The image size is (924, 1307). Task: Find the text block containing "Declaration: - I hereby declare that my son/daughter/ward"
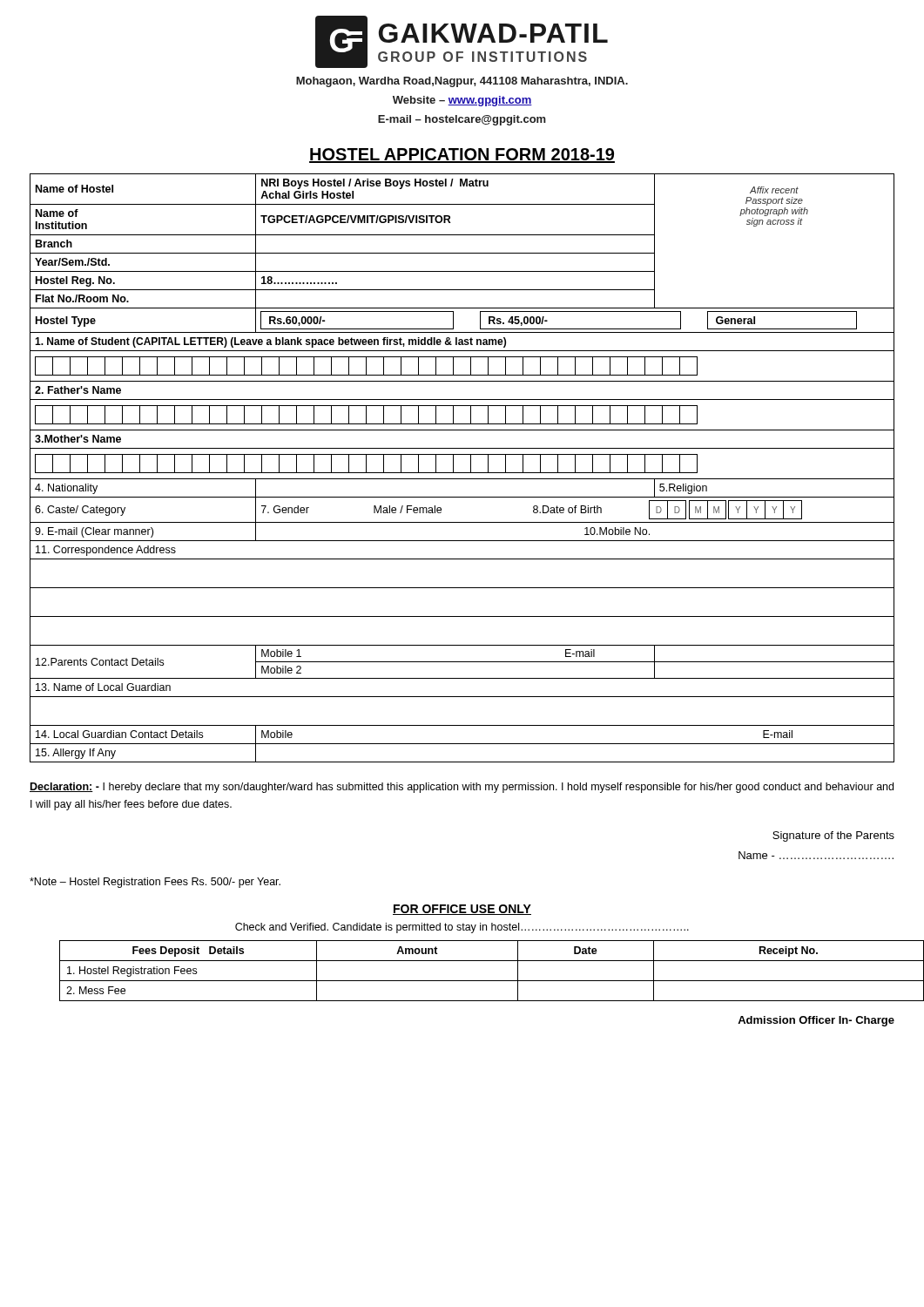(462, 796)
